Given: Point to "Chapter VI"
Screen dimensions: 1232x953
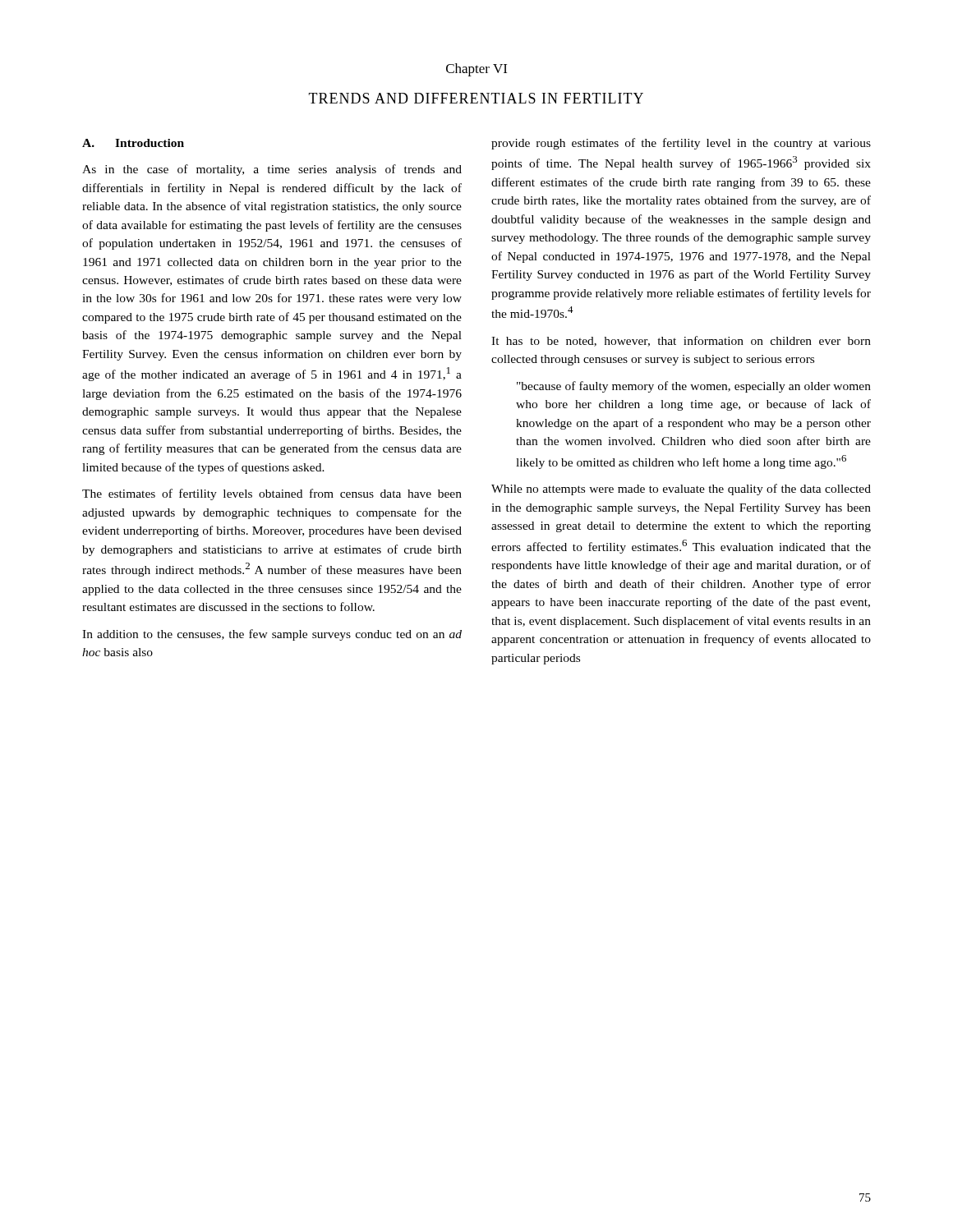Looking at the screenshot, I should 476,69.
